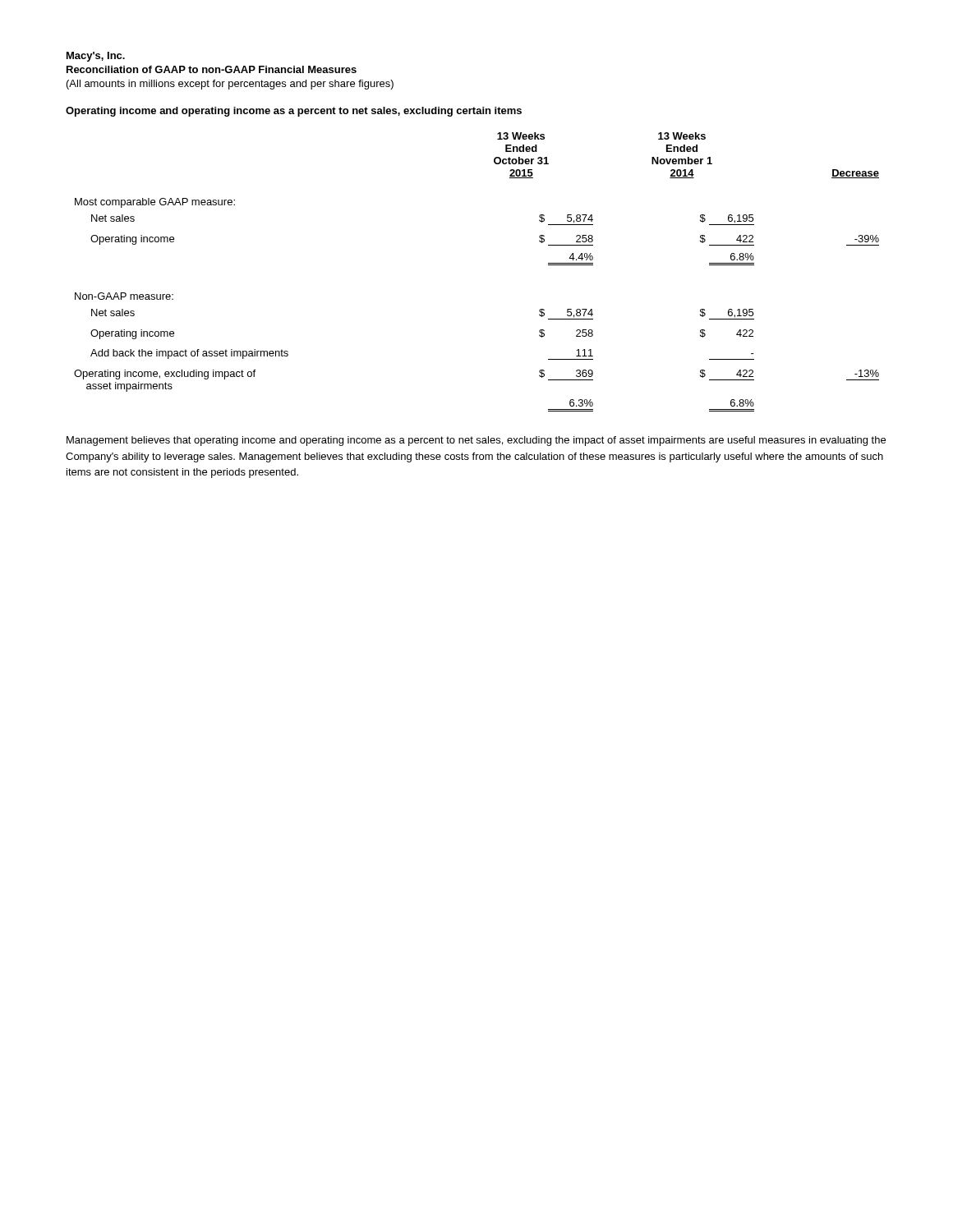Find the block on this page that starts "(All amounts in millions except for"
The height and width of the screenshot is (1232, 953).
coord(230,83)
